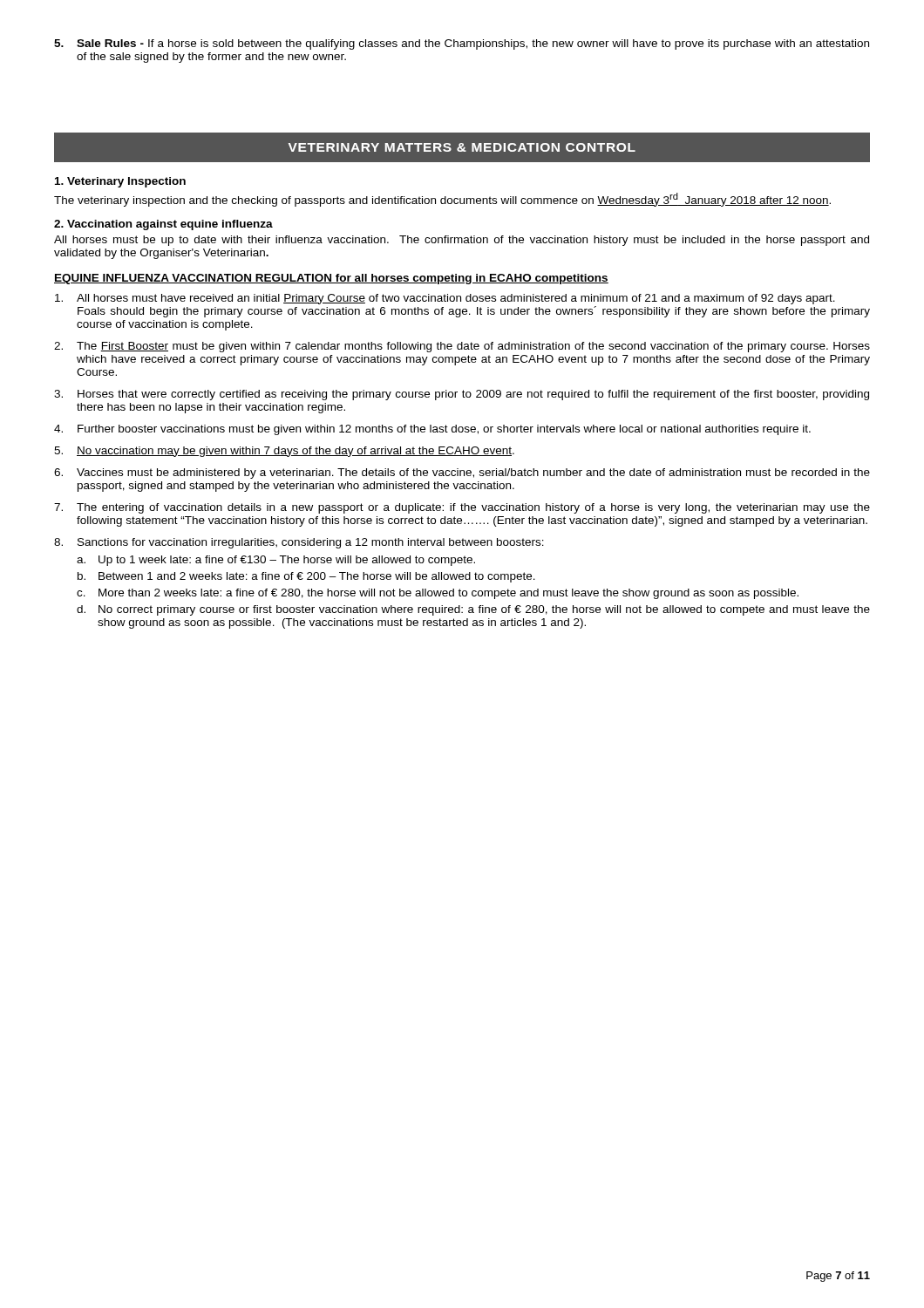Find the text starting "EQUINE INFLUENZA VACCINATION REGULATION for"

pyautogui.click(x=331, y=277)
